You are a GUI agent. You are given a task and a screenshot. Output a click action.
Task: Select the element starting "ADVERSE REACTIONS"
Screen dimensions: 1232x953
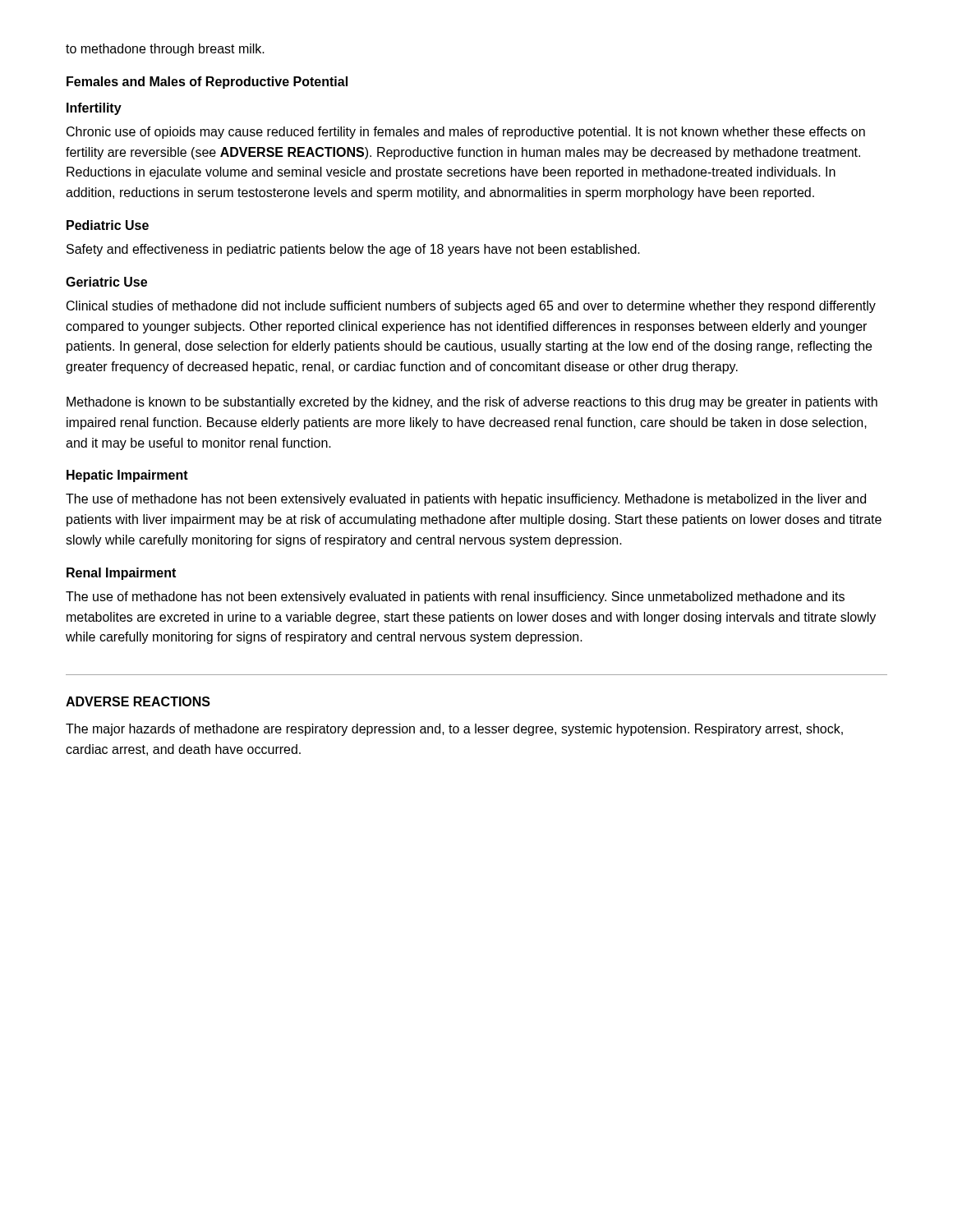point(138,702)
